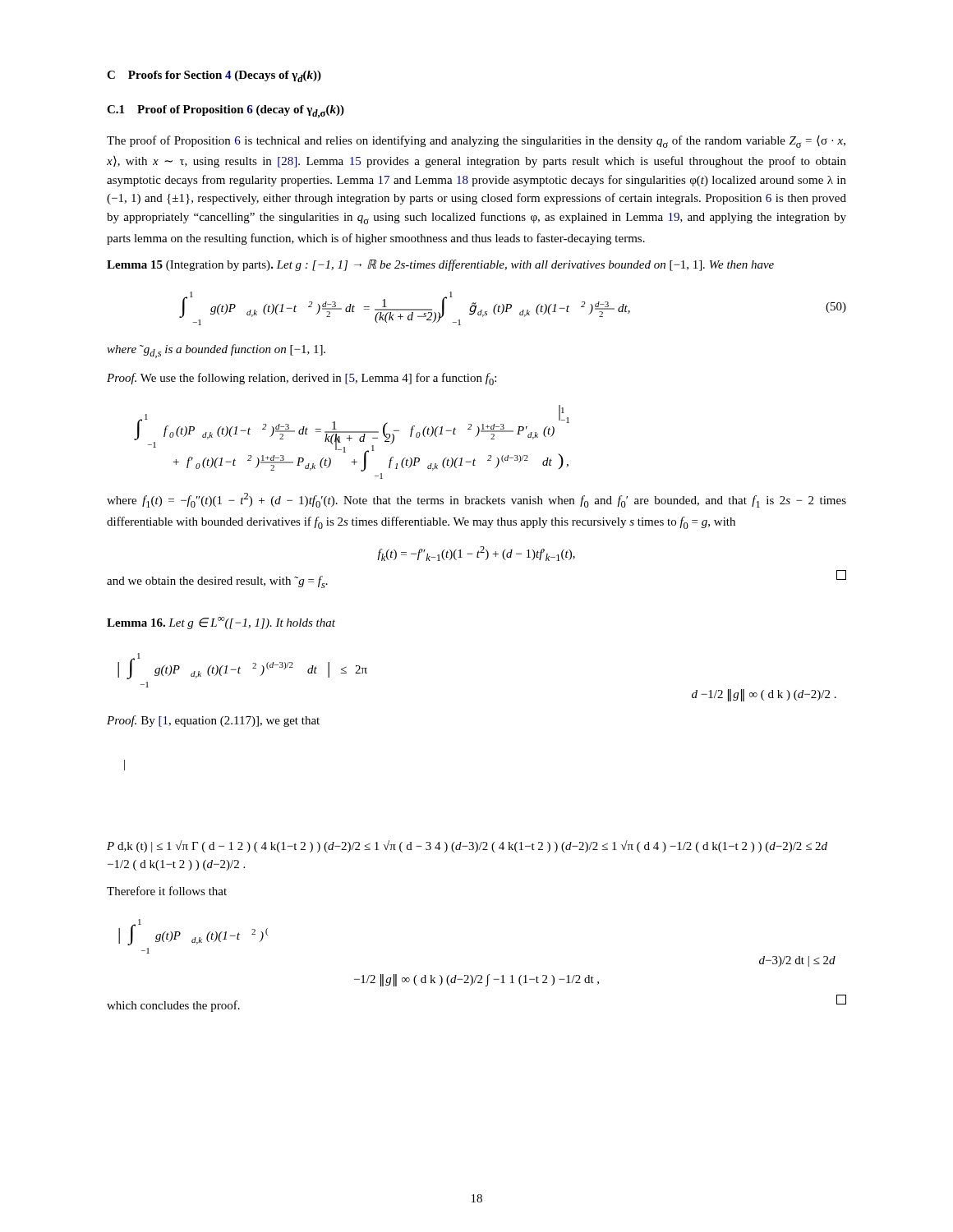Click the passage that begins "Lemma 15 (Integration"
The height and width of the screenshot is (1232, 953).
pos(476,265)
